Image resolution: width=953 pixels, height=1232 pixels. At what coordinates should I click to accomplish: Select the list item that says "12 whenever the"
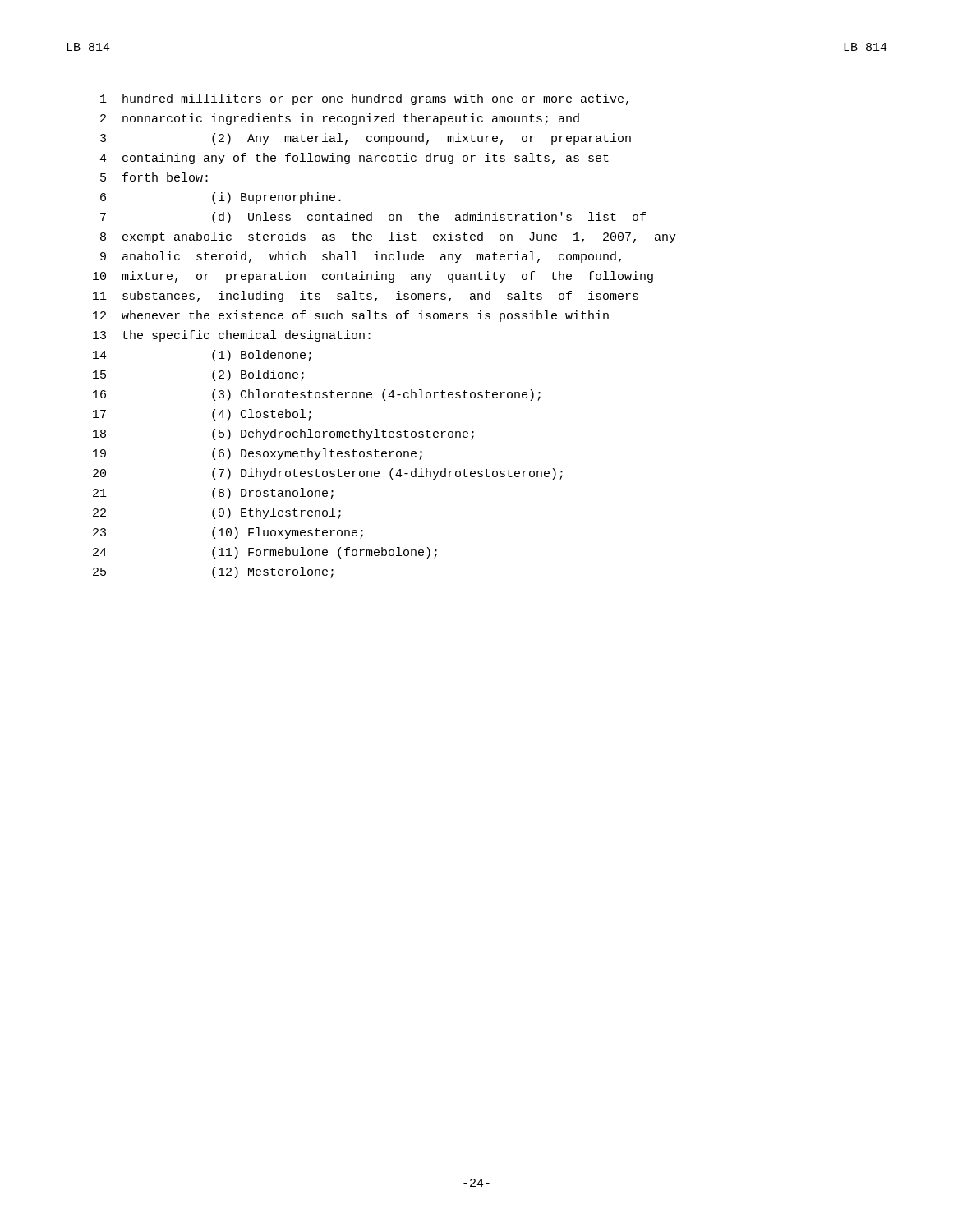point(476,317)
